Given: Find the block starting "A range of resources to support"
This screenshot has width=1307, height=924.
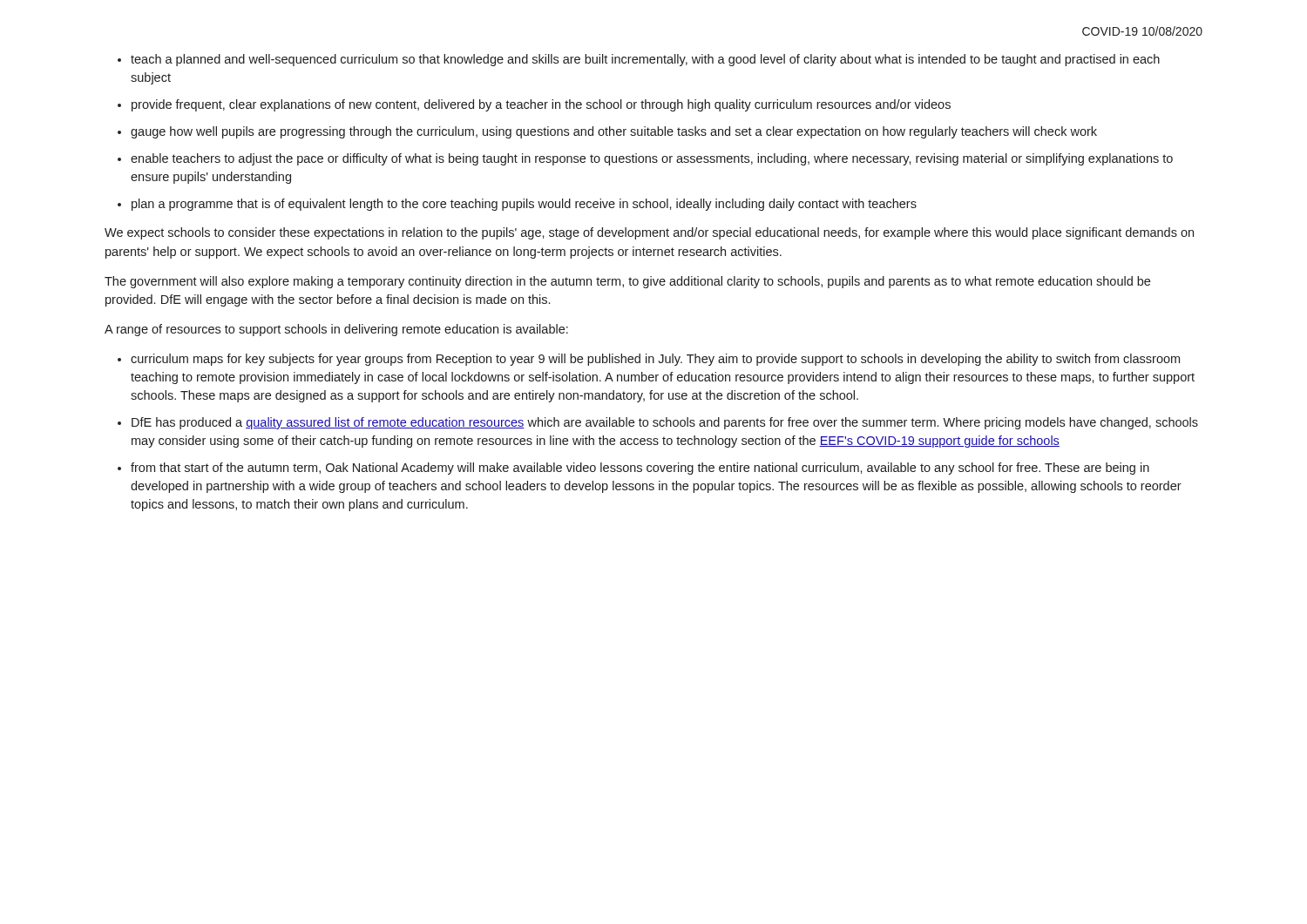Looking at the screenshot, I should pos(337,329).
